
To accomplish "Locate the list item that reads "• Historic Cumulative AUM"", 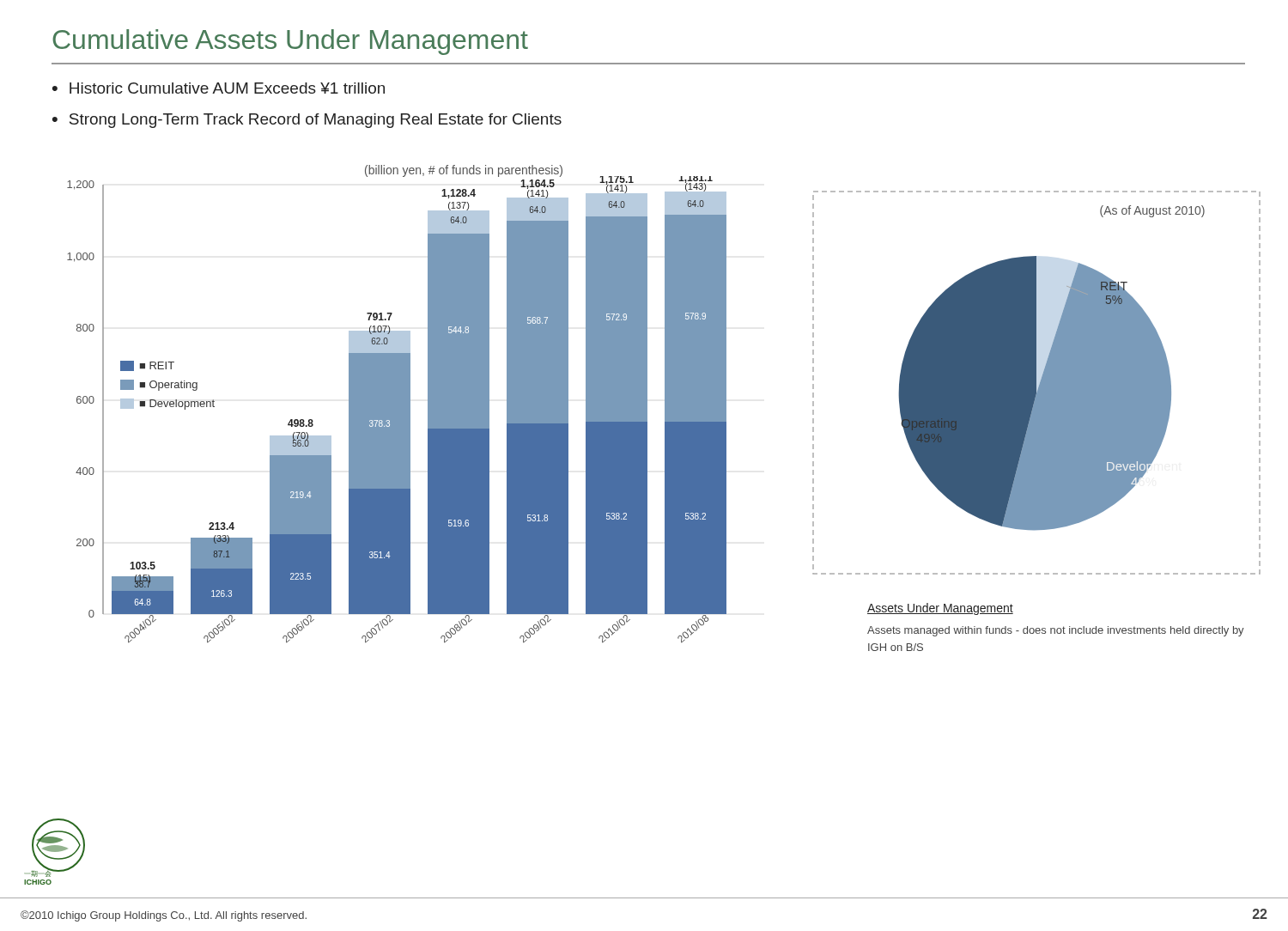I will [219, 88].
